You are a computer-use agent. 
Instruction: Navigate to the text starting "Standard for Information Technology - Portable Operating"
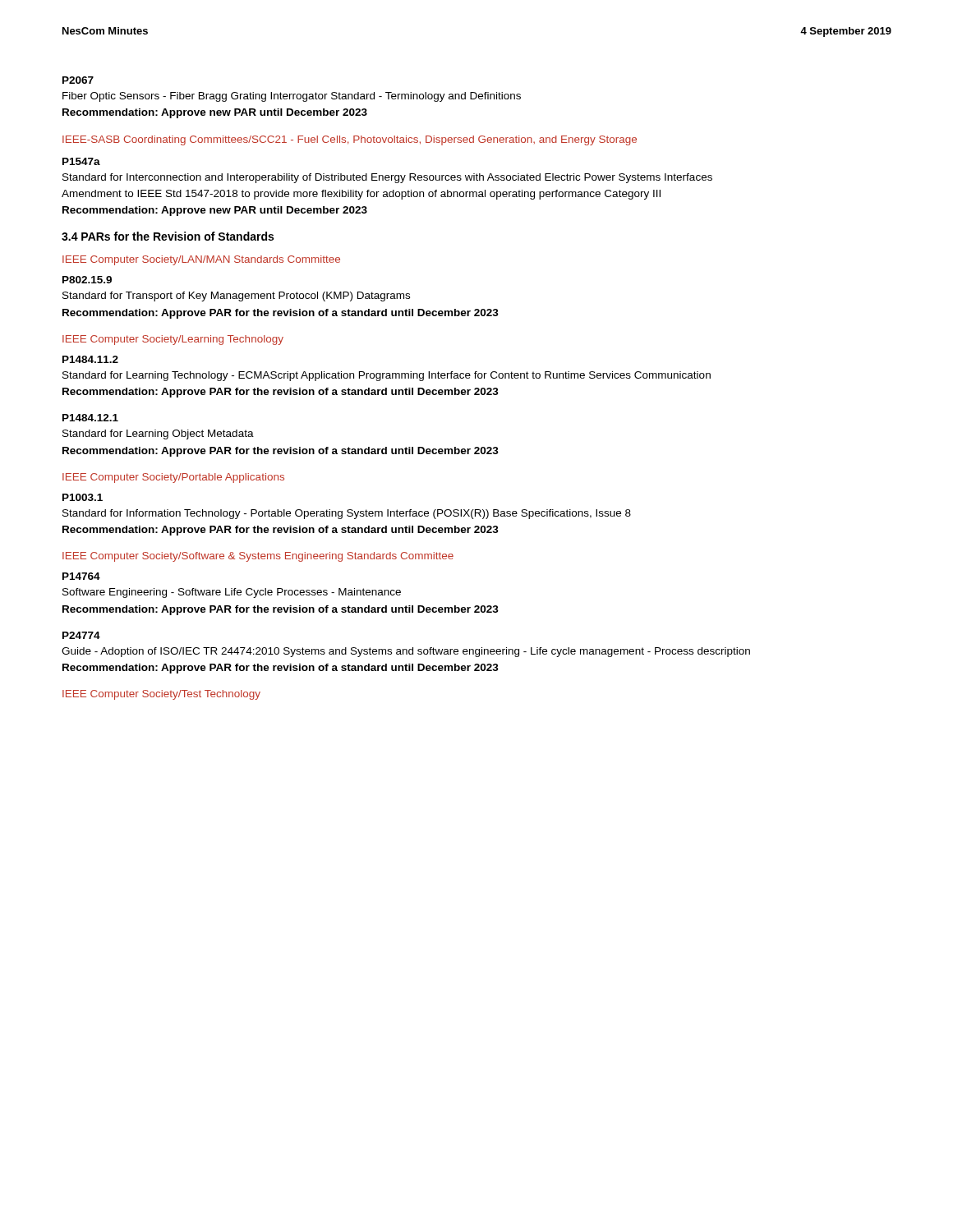click(x=346, y=521)
